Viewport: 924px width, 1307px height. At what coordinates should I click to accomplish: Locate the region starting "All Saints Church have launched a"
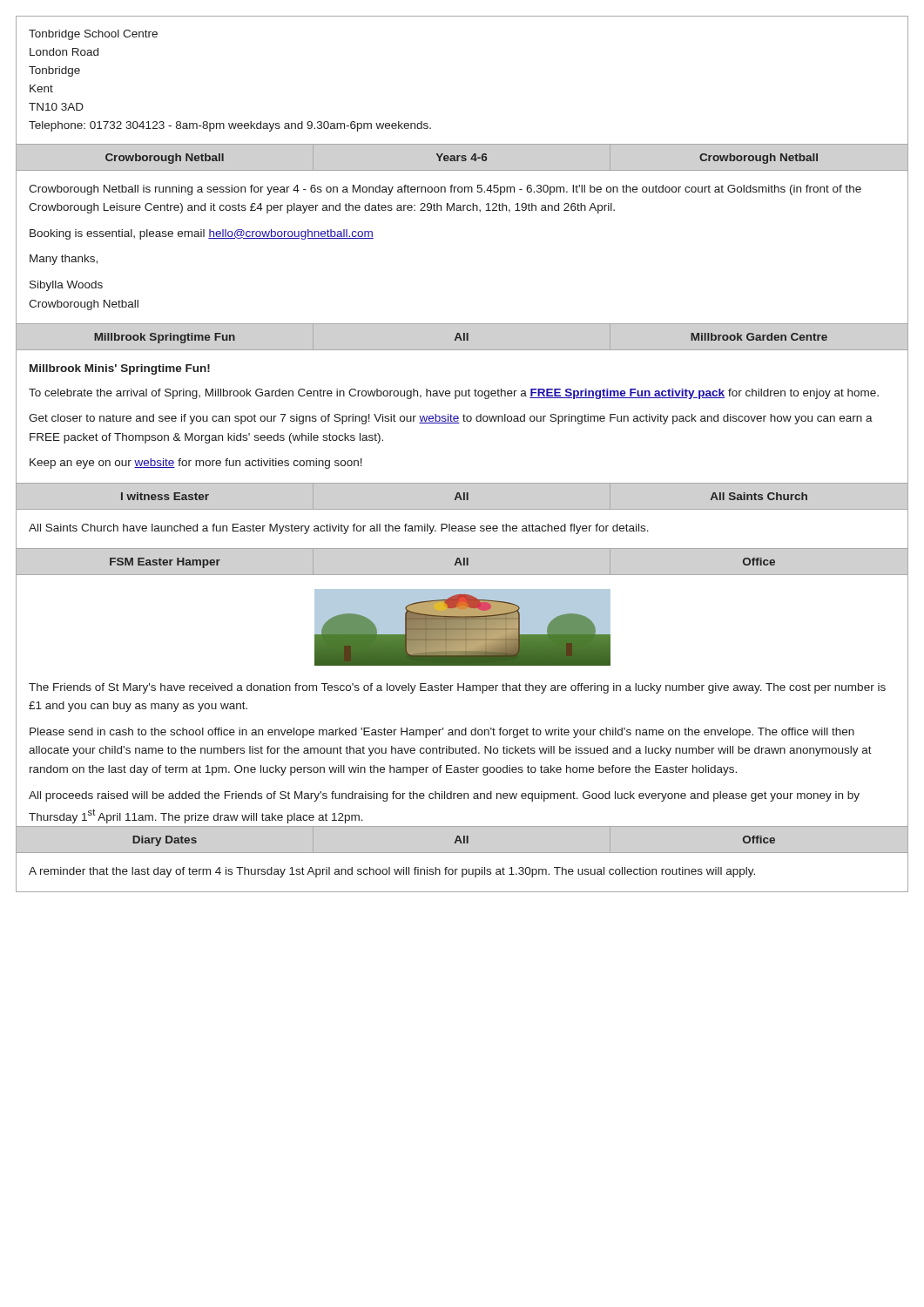coord(462,528)
